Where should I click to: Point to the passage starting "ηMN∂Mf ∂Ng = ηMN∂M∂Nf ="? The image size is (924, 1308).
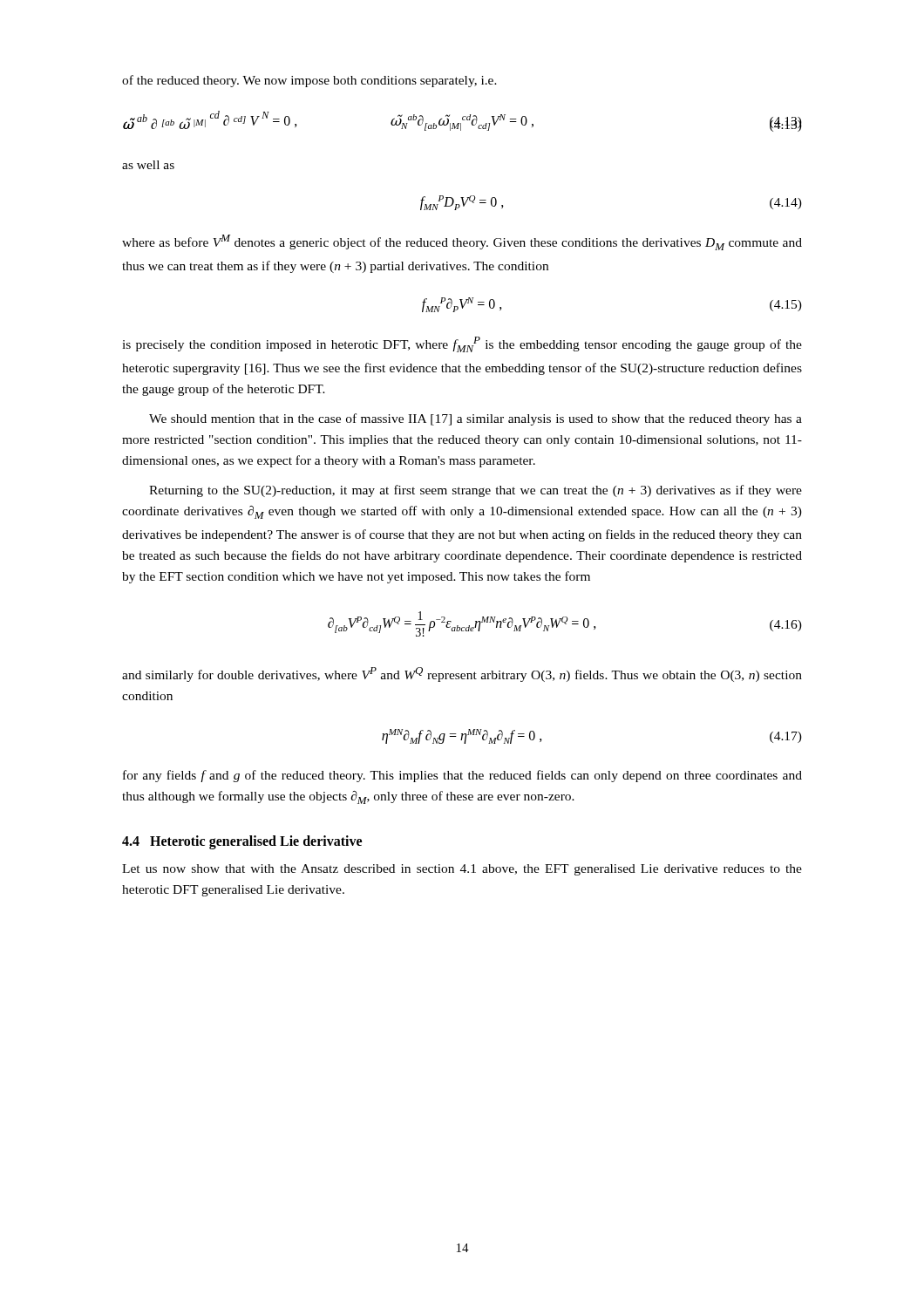[462, 736]
